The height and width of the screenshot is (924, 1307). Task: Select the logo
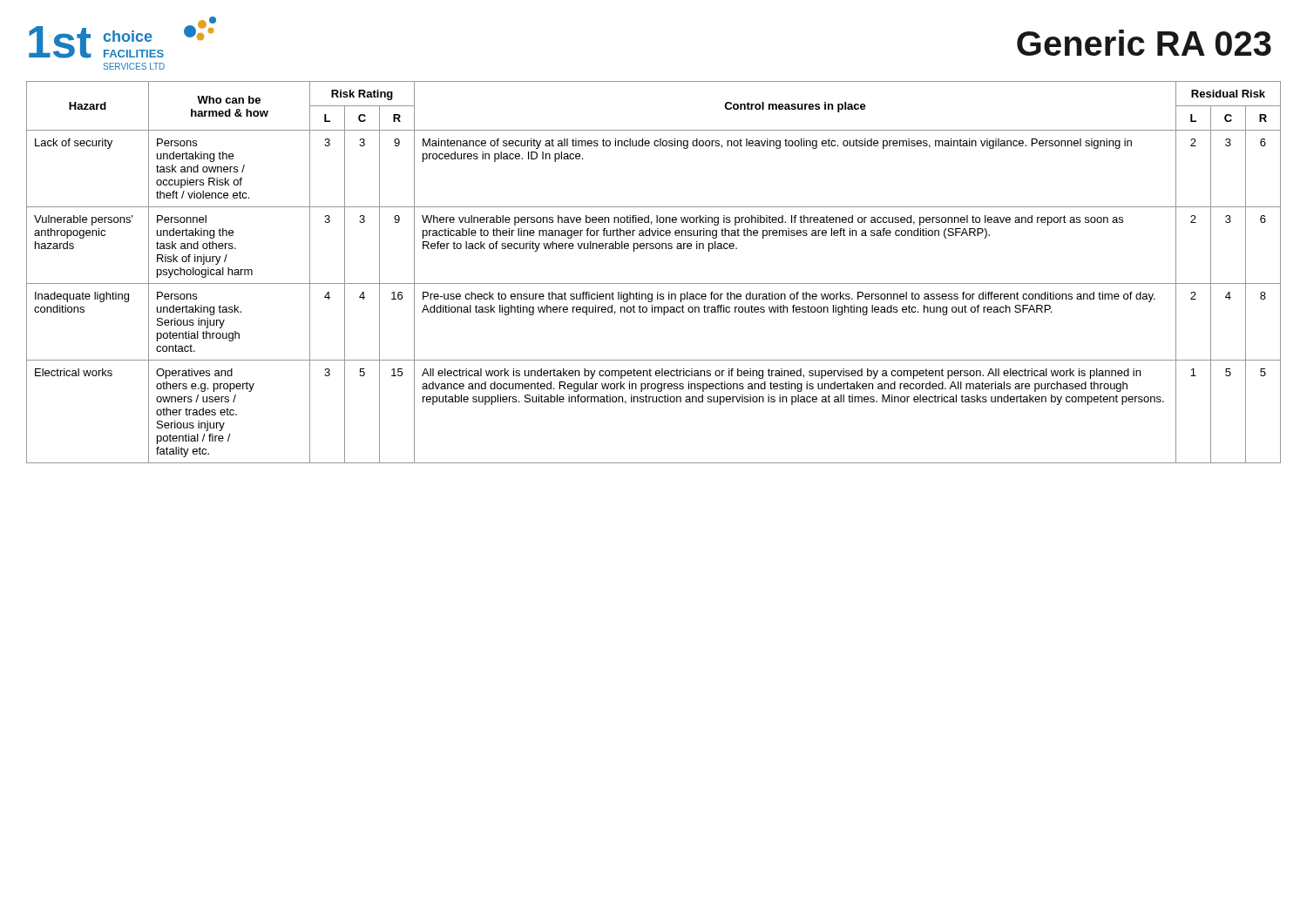[122, 44]
